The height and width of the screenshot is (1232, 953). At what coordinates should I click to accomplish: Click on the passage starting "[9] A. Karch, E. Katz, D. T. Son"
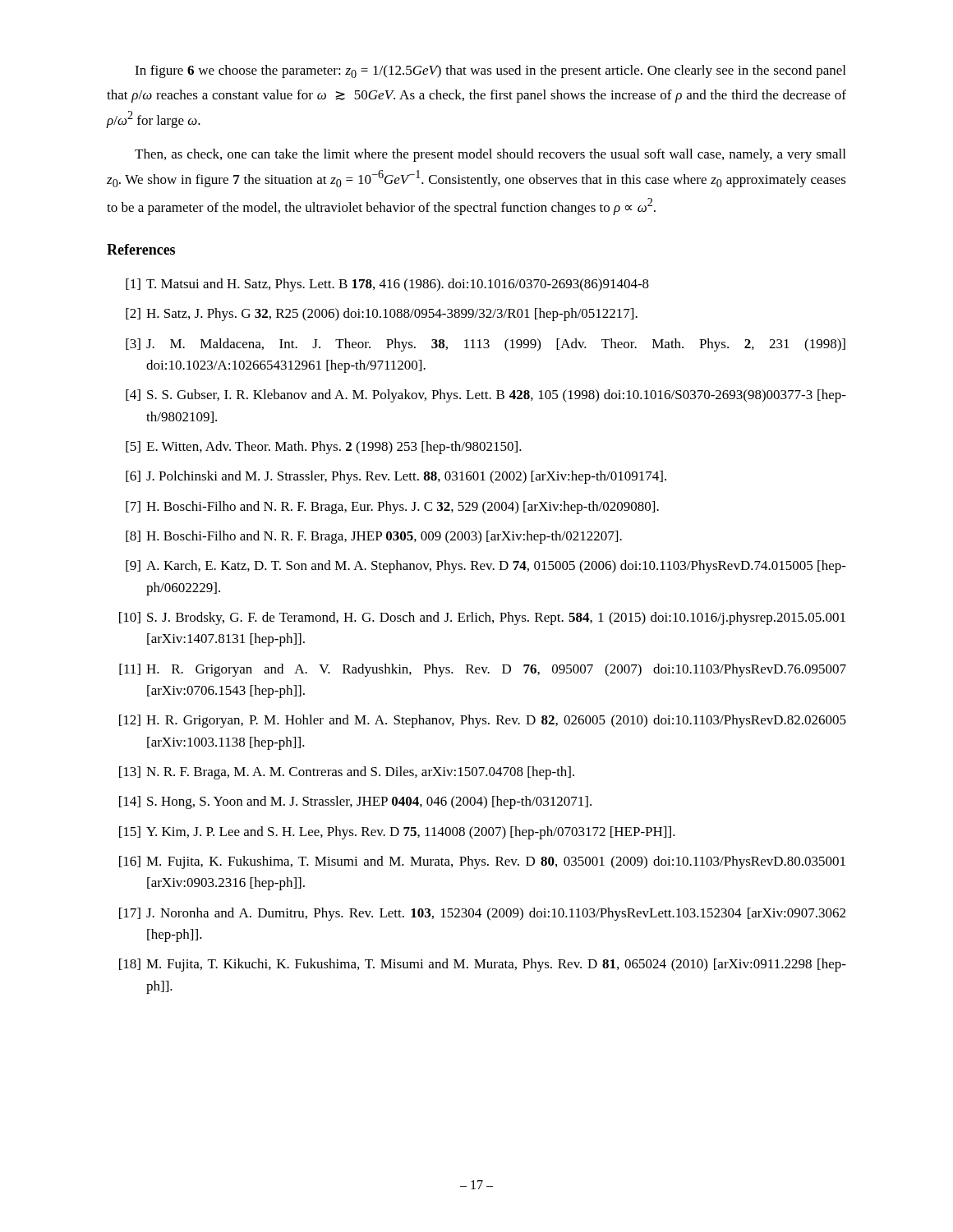tap(476, 577)
